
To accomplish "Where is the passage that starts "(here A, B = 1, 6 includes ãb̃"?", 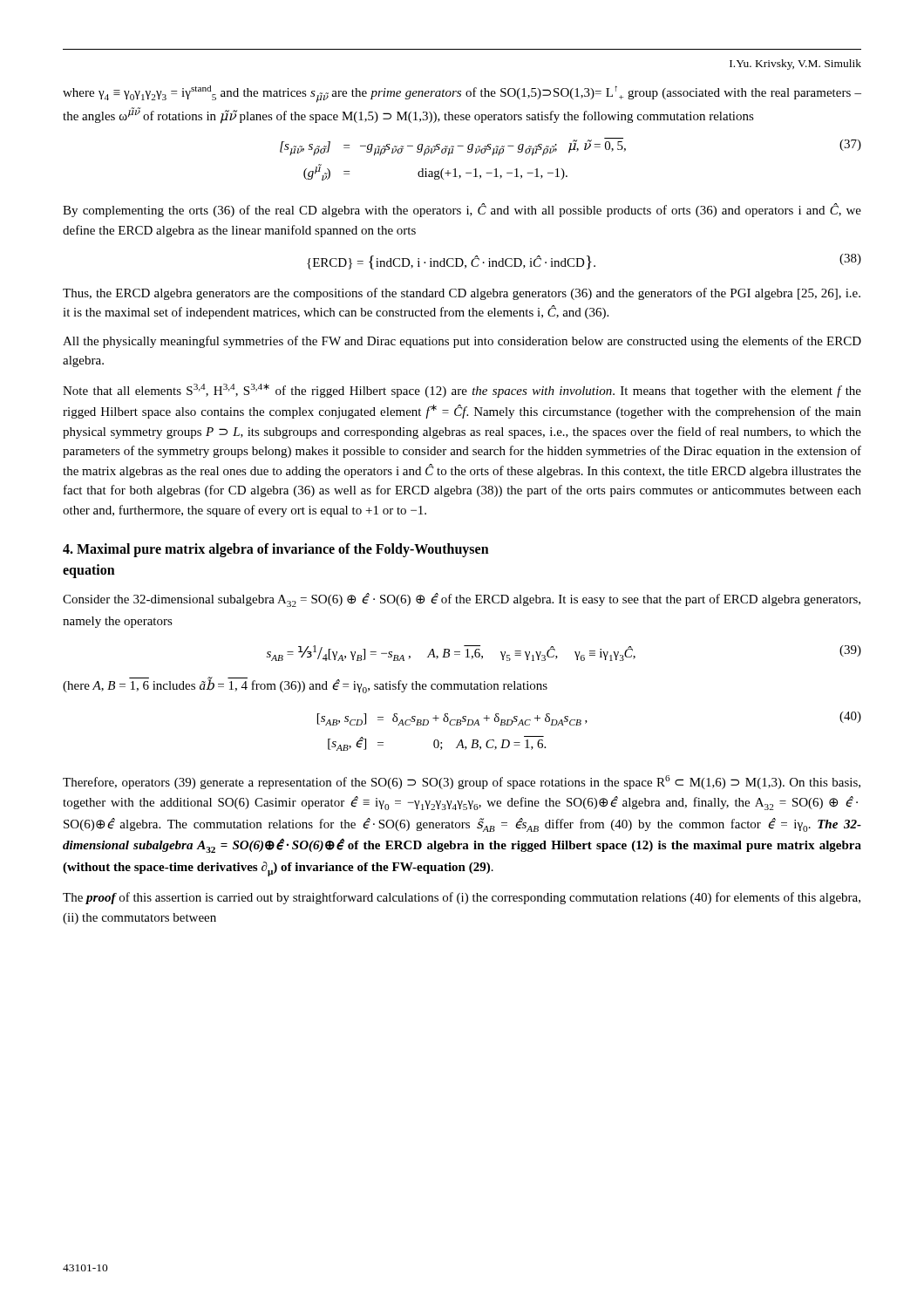I will pyautogui.click(x=462, y=687).
